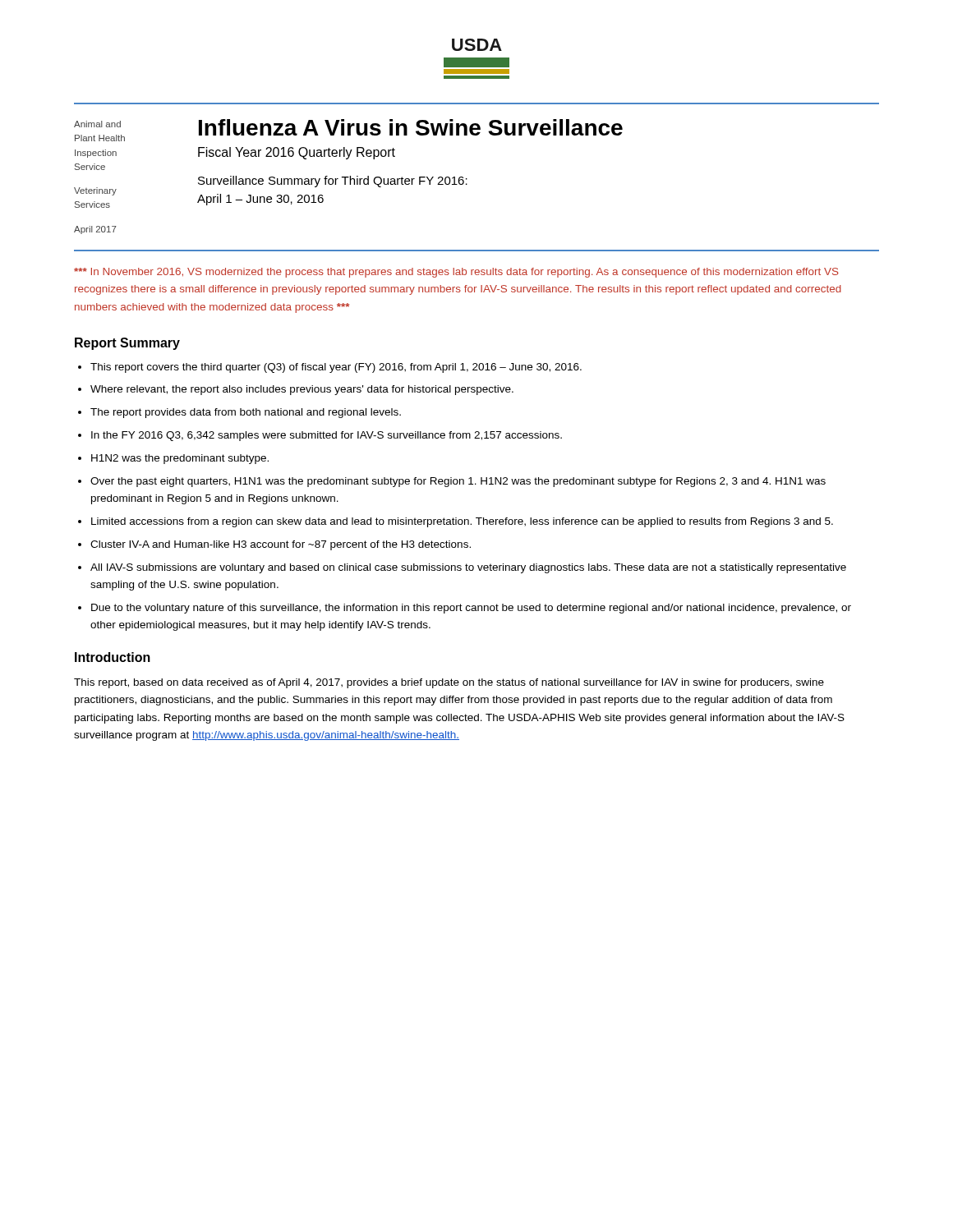Find the element starting "In the FY 2016 Q3, 6,342"
Image resolution: width=953 pixels, height=1232 pixels.
click(327, 435)
